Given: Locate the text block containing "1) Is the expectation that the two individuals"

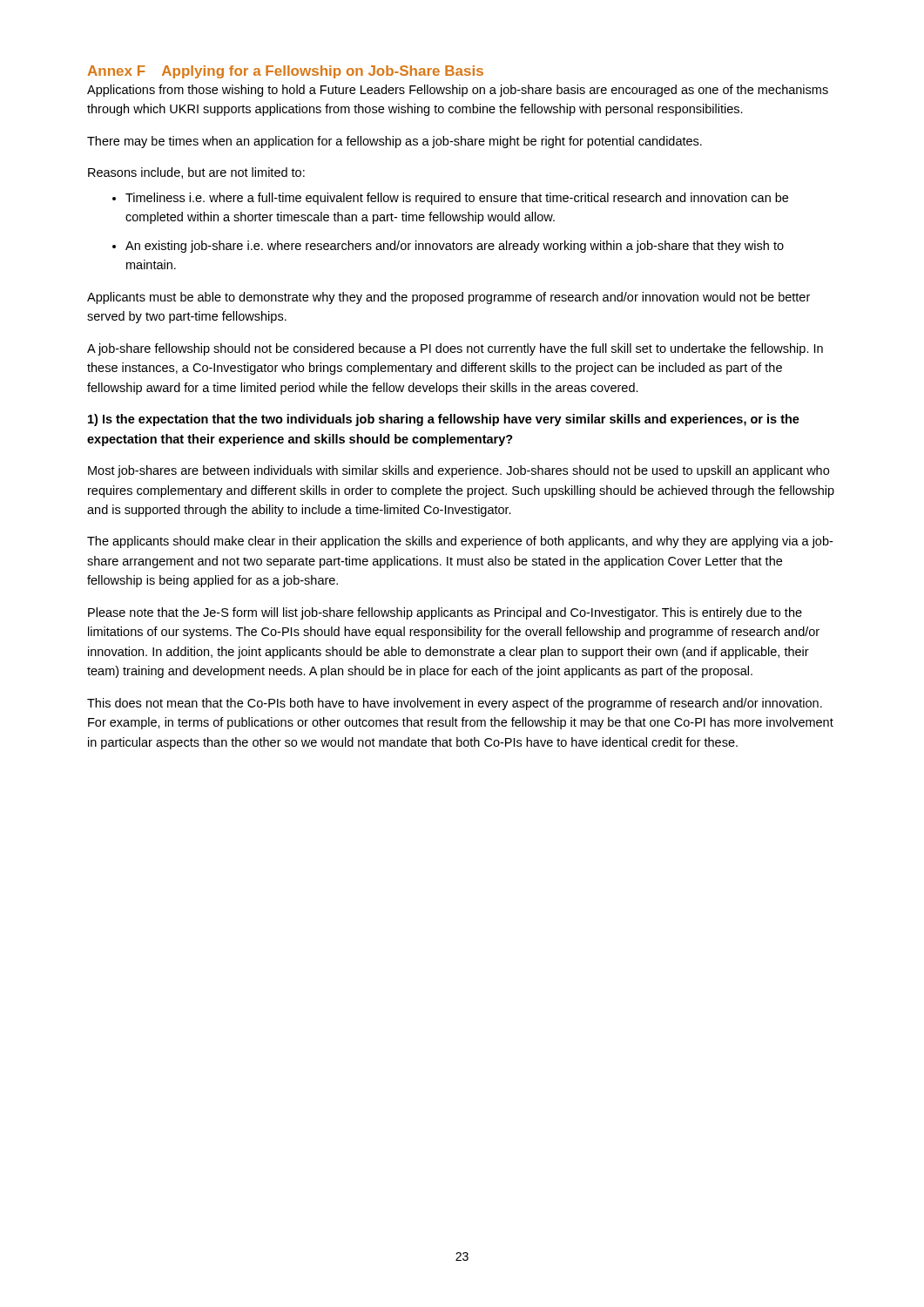Looking at the screenshot, I should click(443, 429).
